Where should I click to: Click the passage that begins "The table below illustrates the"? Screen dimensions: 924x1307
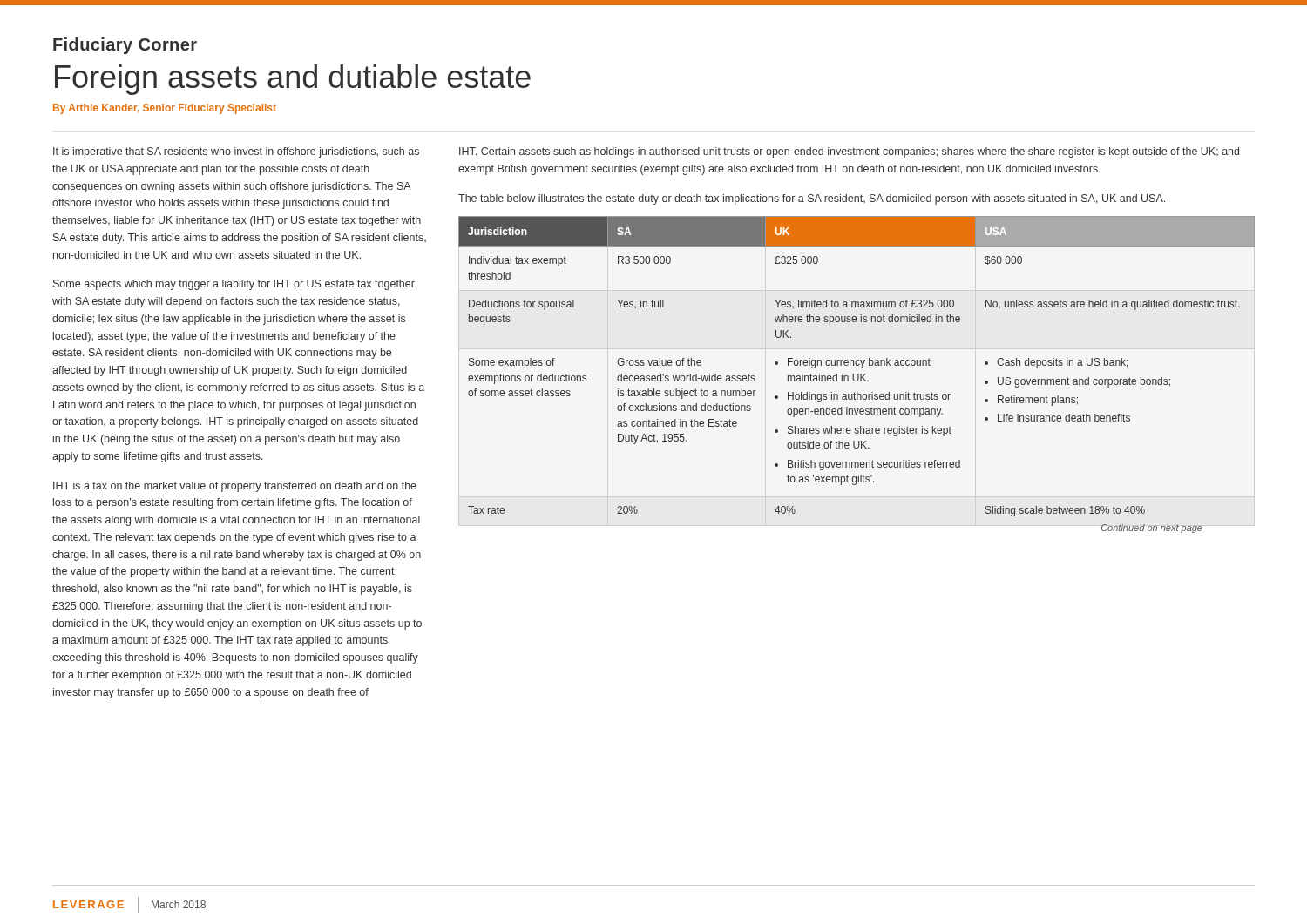point(812,198)
